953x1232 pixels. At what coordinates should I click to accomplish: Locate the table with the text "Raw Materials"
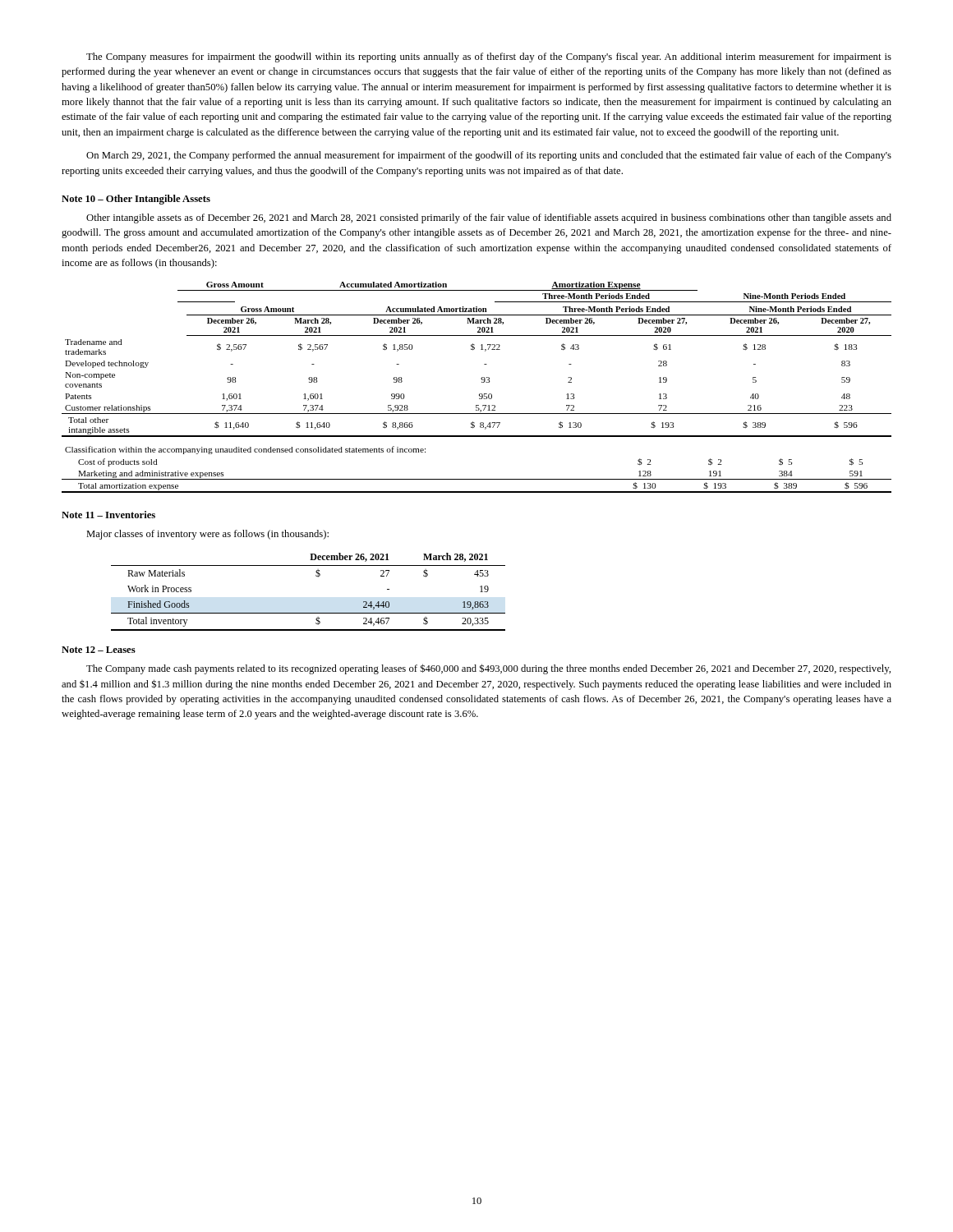pos(501,590)
